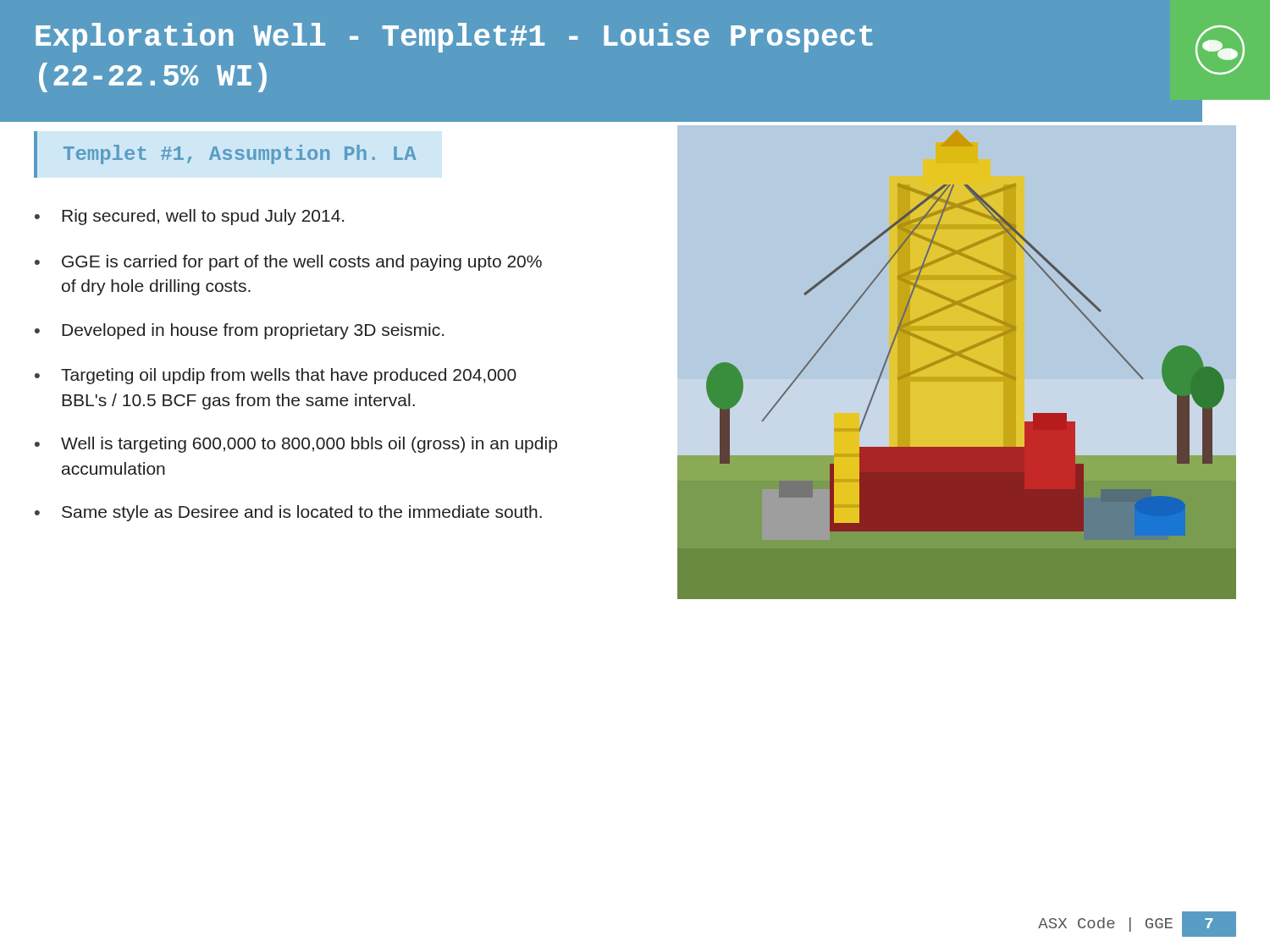Select the block starting "• Targeting oil updip from wells"
The image size is (1270, 952).
296,387
